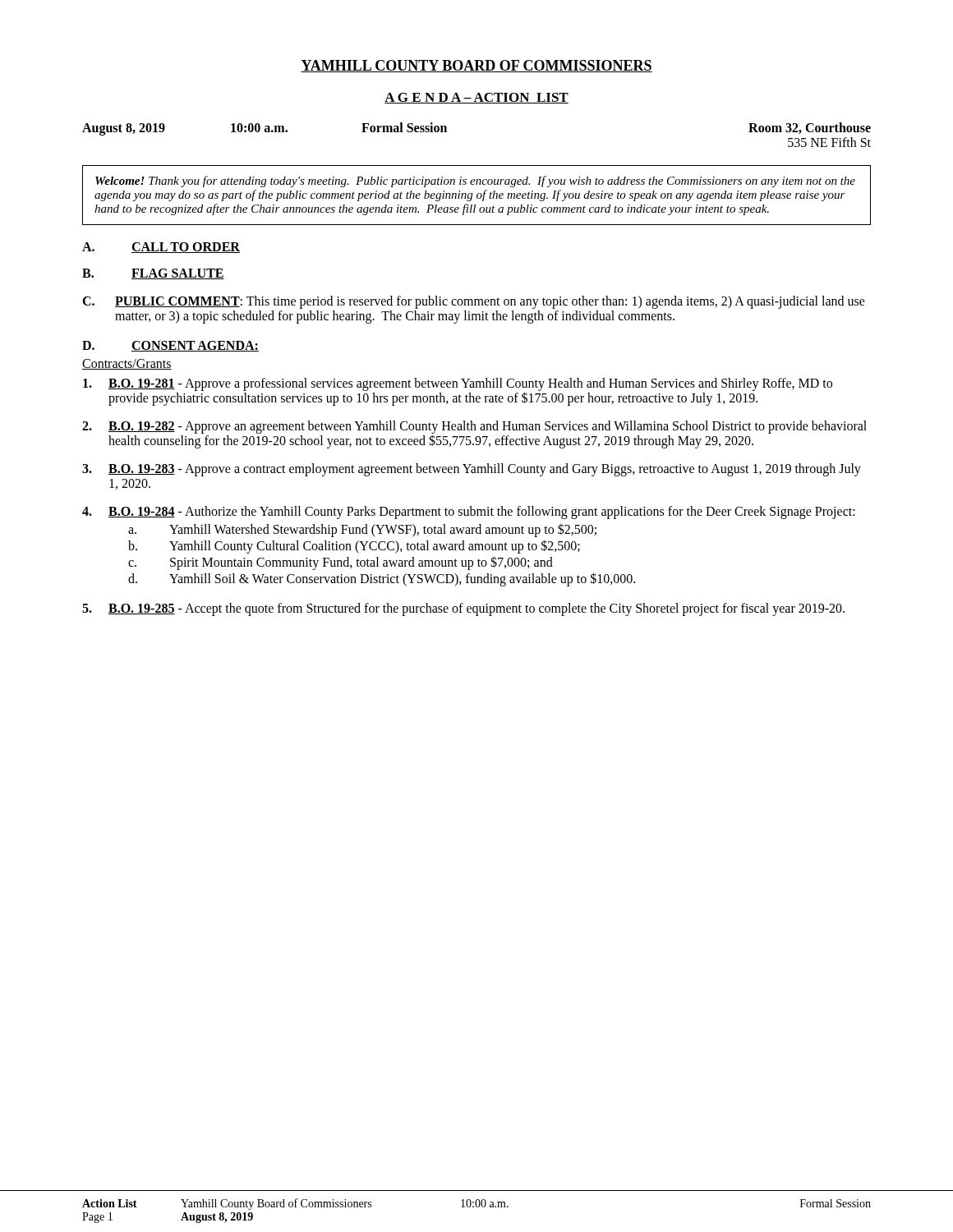Click on the passage starting "A. CALL TO ORDER"
The height and width of the screenshot is (1232, 953).
pos(161,247)
